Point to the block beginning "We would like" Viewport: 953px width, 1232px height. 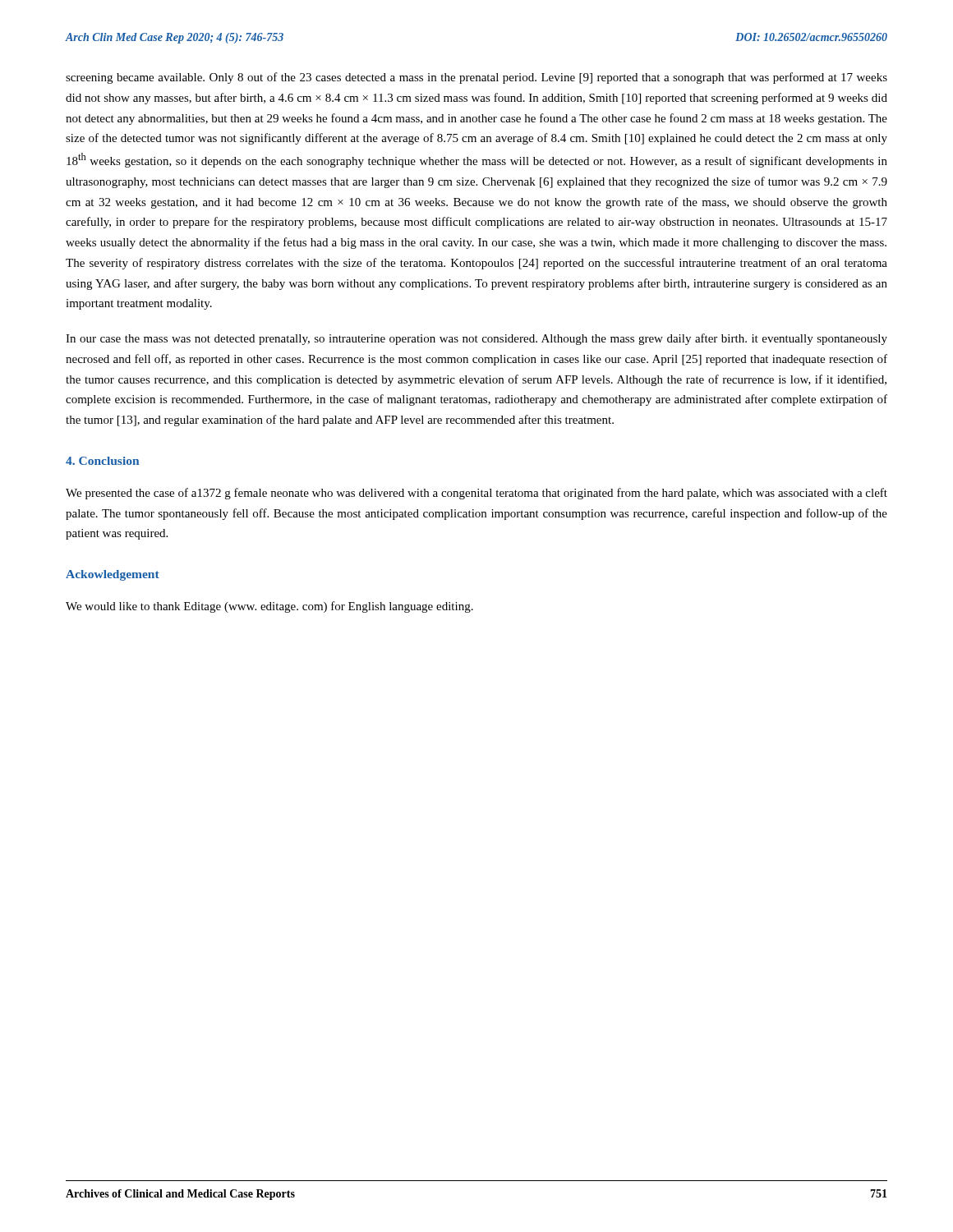click(270, 606)
